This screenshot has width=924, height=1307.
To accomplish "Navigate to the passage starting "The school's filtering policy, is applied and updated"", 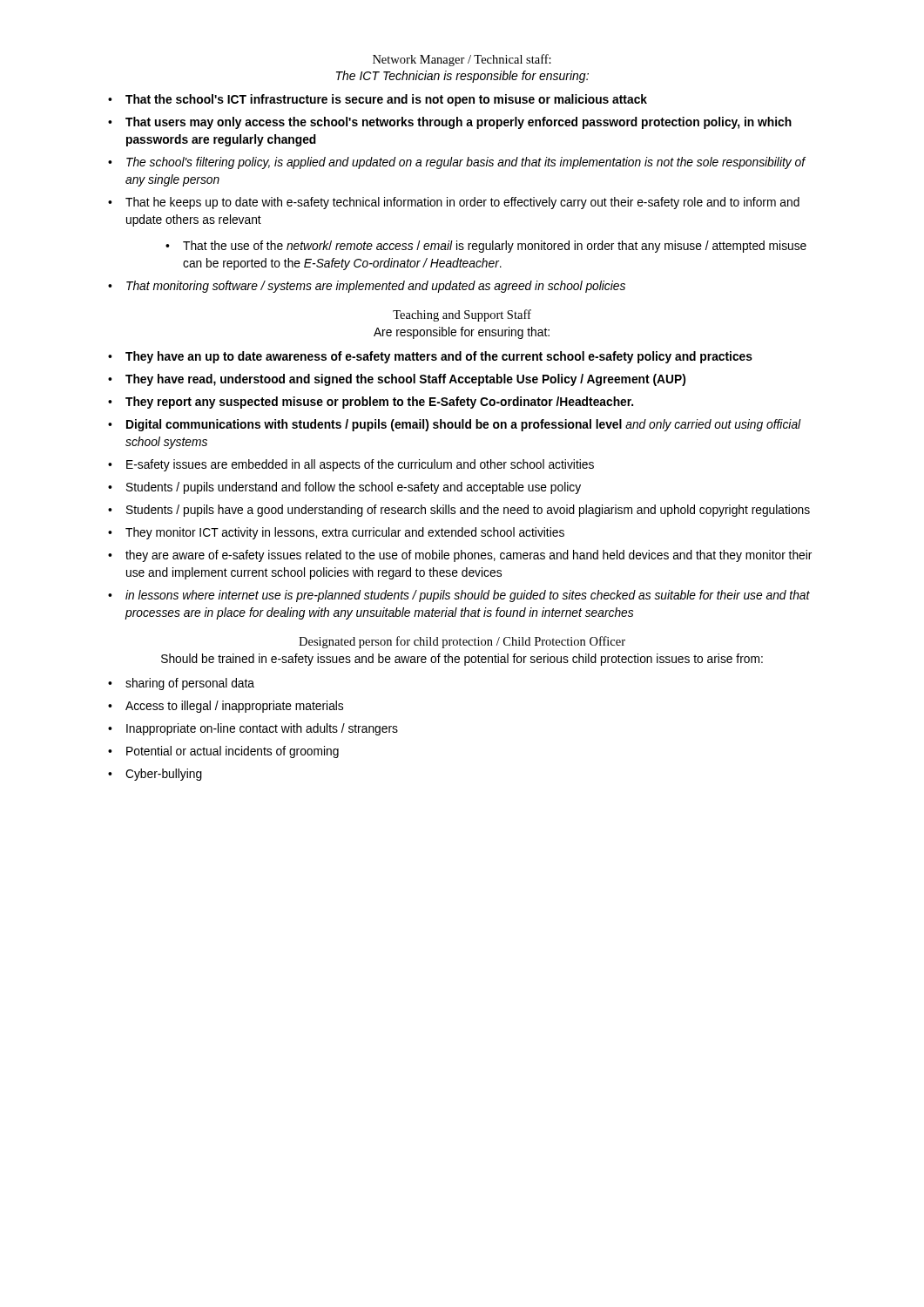I will coord(462,172).
